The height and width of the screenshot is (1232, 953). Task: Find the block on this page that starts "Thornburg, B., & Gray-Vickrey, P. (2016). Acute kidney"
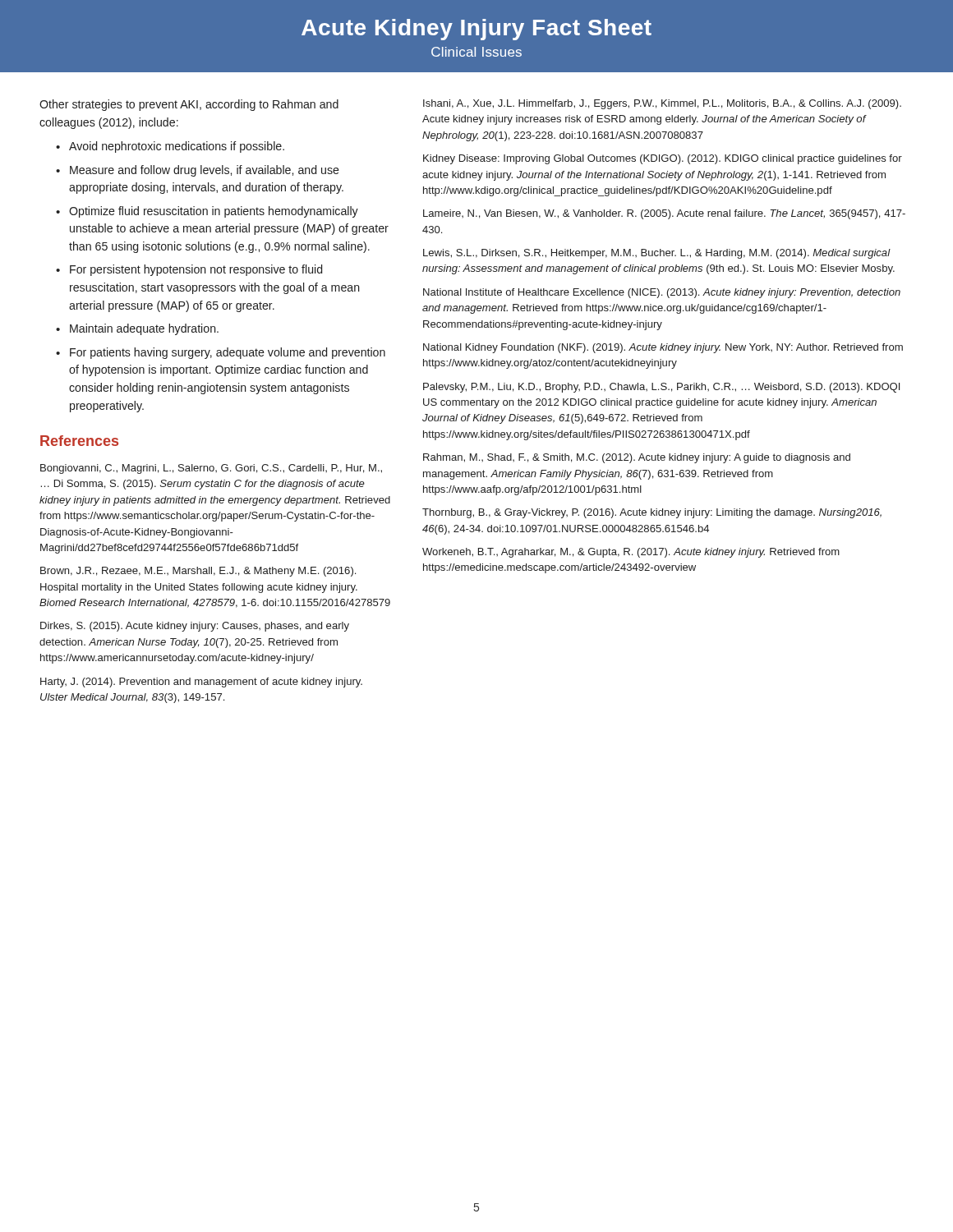pyautogui.click(x=652, y=520)
